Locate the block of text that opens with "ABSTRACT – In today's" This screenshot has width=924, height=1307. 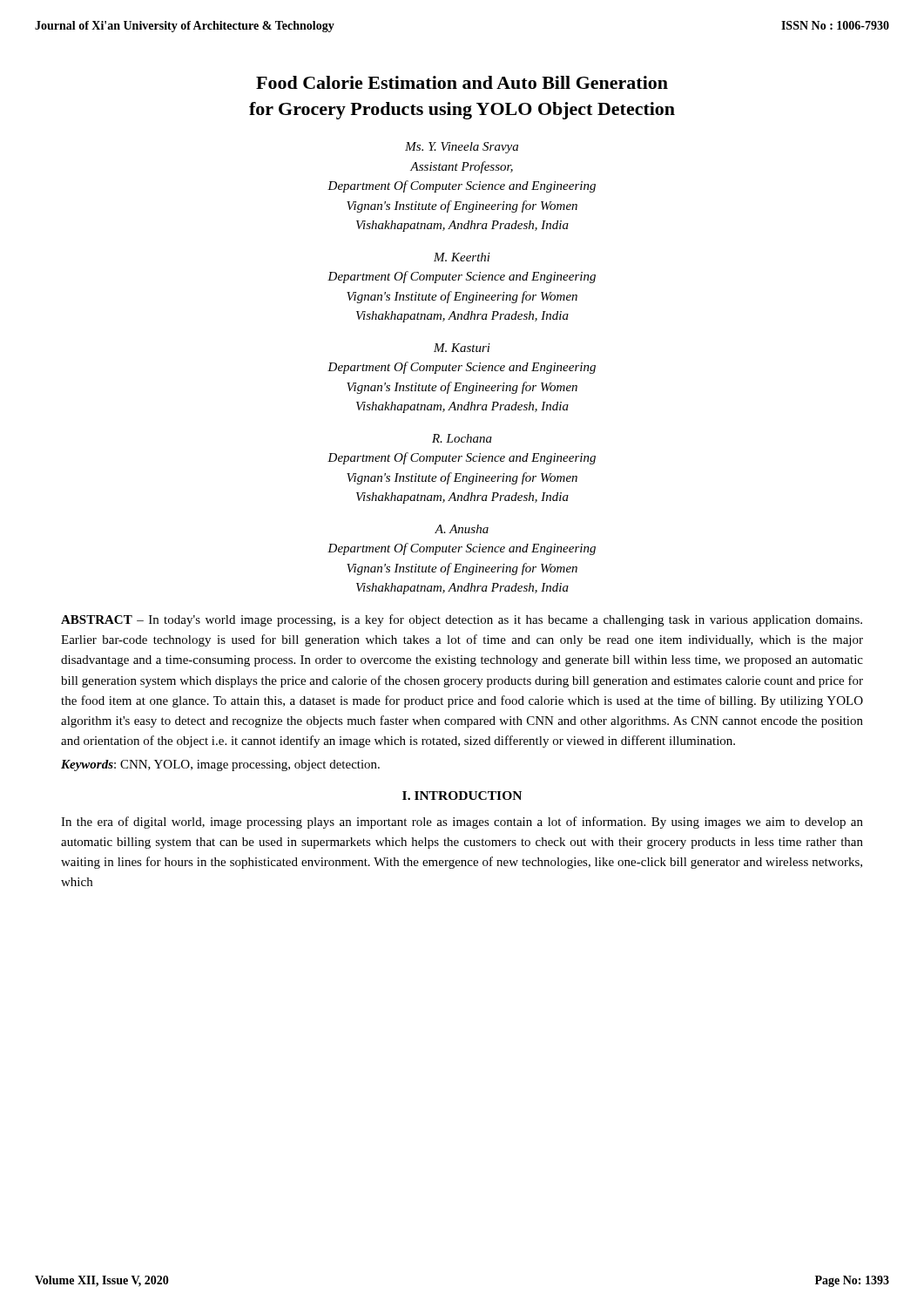pos(462,681)
